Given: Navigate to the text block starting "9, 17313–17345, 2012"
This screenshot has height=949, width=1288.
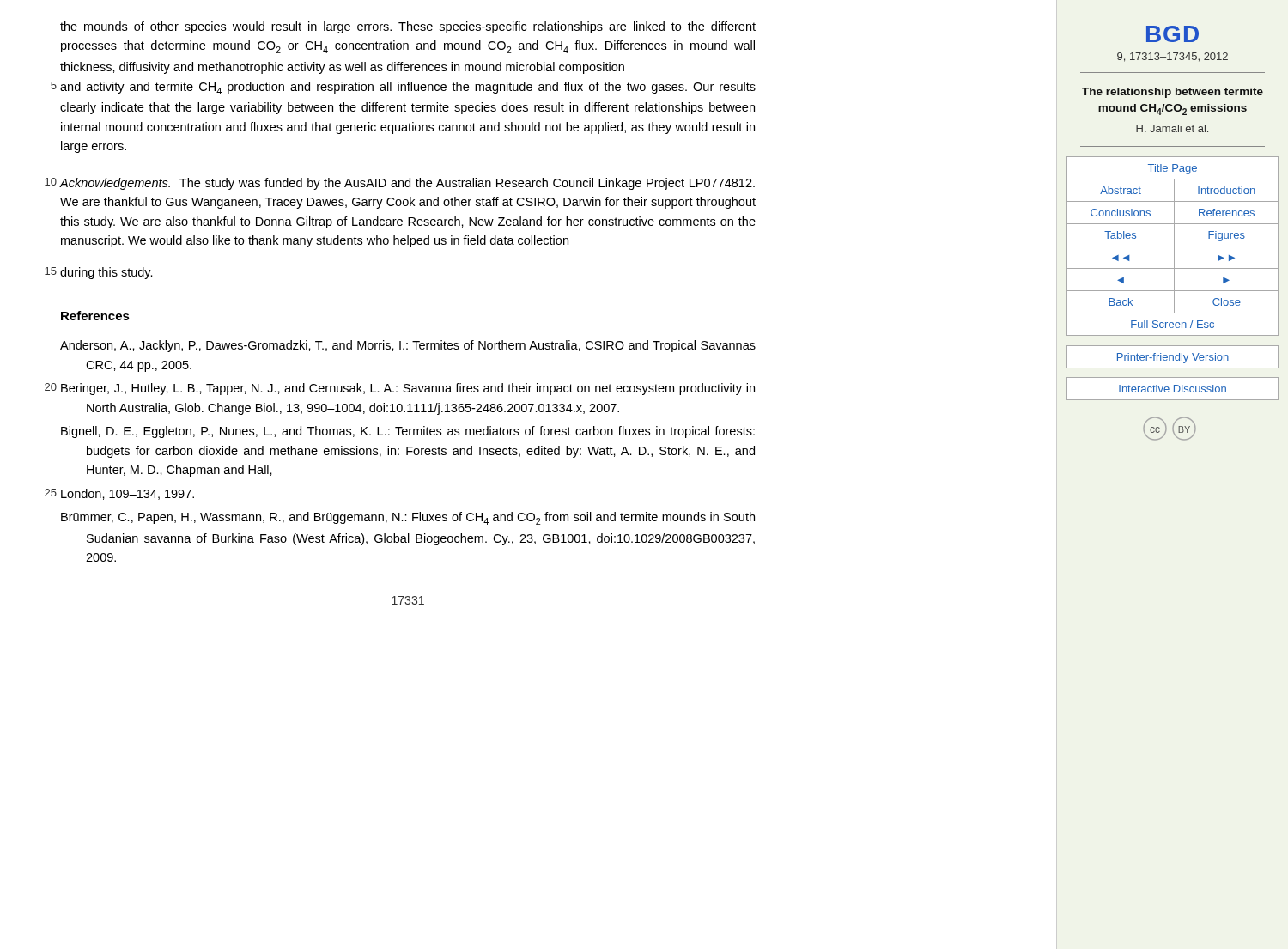Looking at the screenshot, I should (1172, 56).
